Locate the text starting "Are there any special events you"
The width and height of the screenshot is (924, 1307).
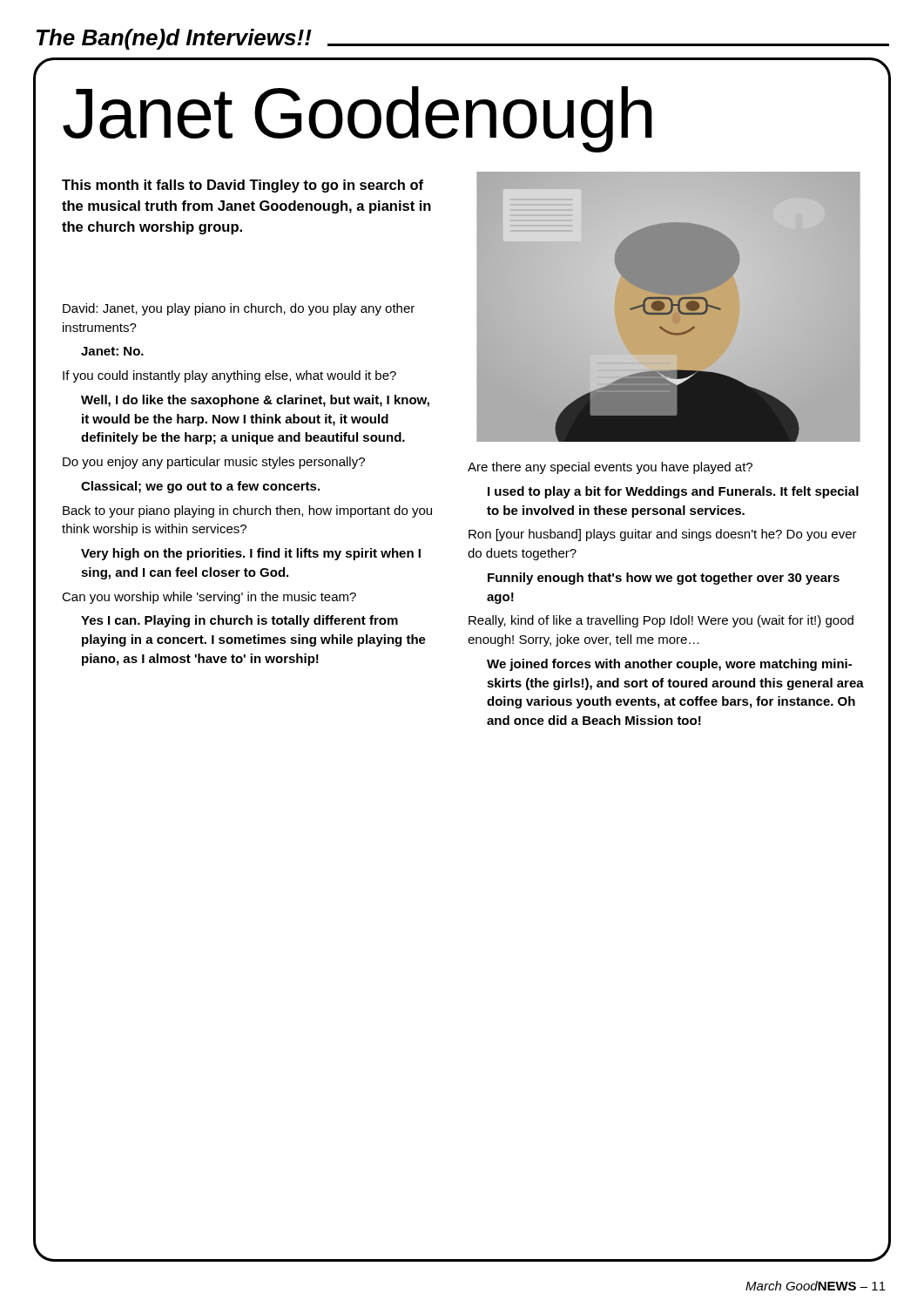click(610, 468)
